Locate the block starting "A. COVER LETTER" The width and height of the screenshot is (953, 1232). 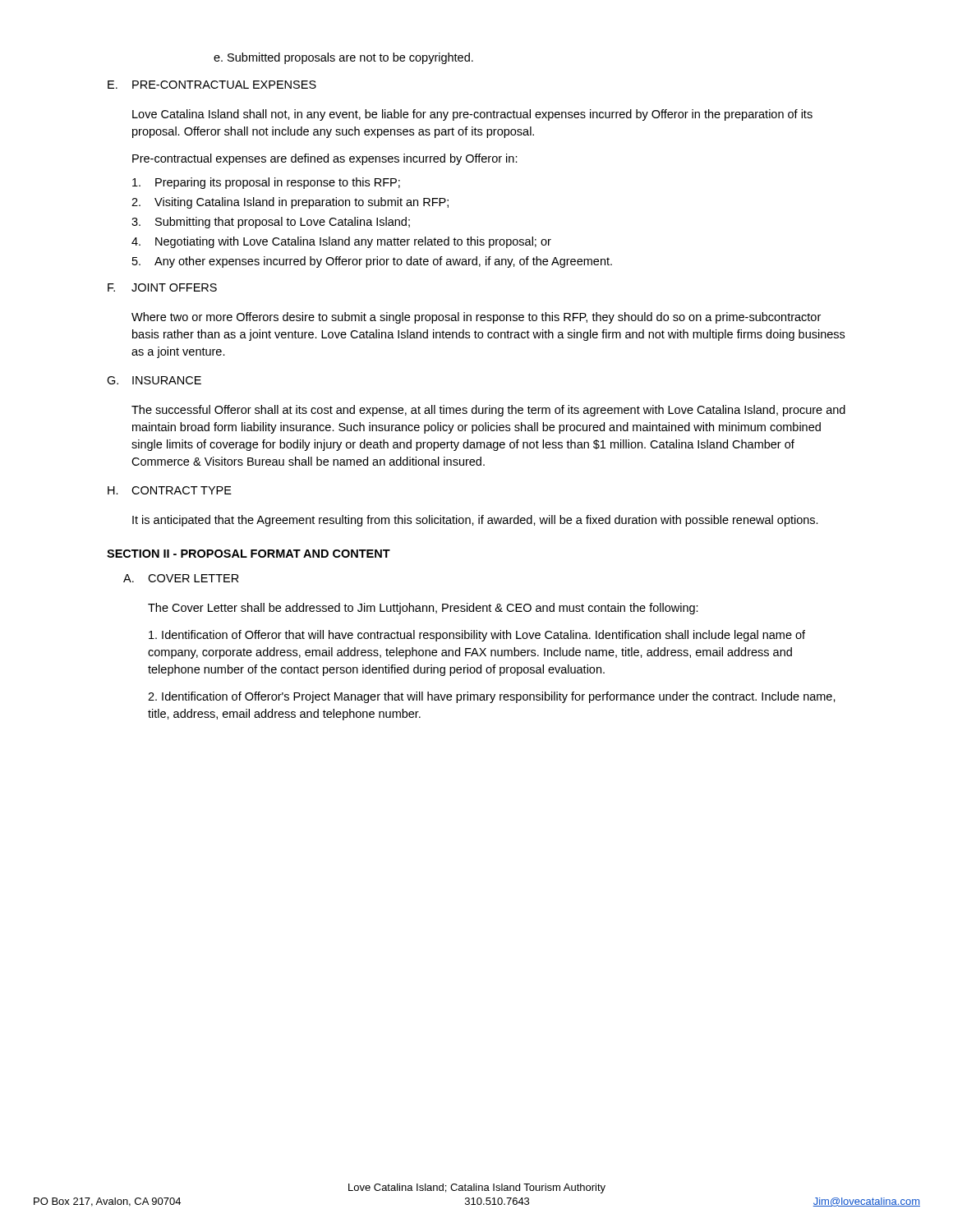pyautogui.click(x=181, y=578)
